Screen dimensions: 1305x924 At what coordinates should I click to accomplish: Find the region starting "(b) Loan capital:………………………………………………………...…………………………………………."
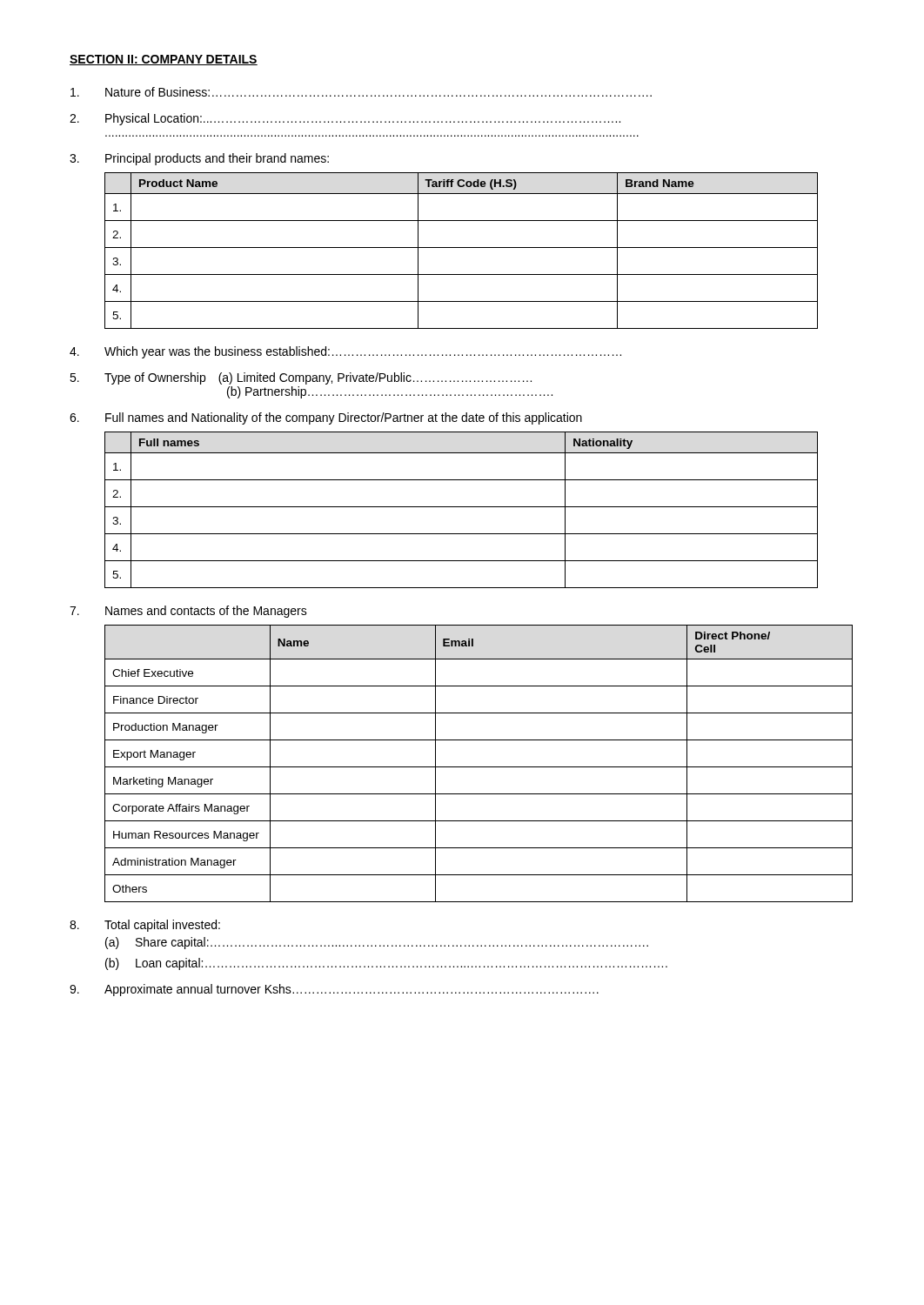(x=386, y=963)
